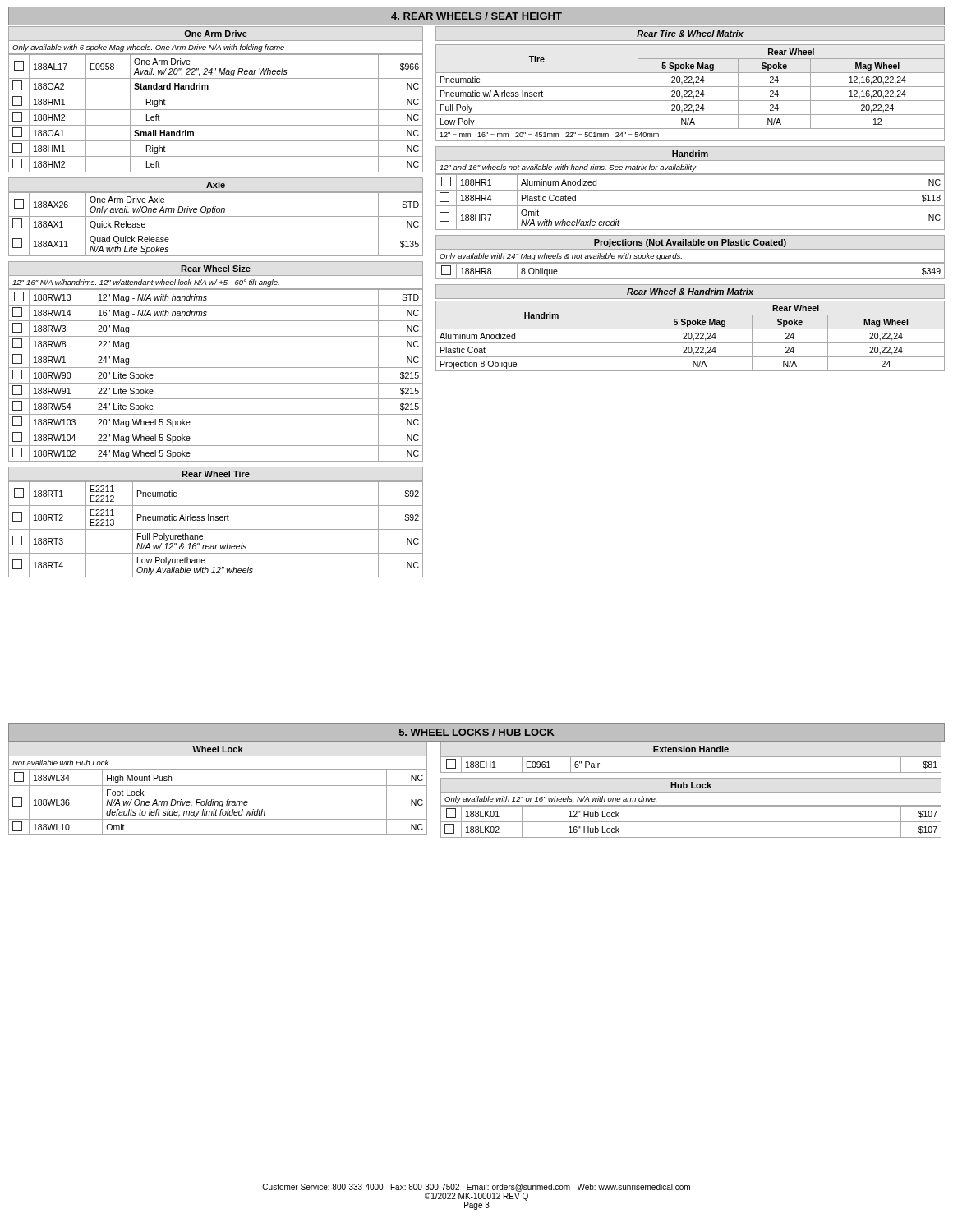Point to the region starting "Only available with 12""
Screen dimensions: 1232x953
[551, 799]
